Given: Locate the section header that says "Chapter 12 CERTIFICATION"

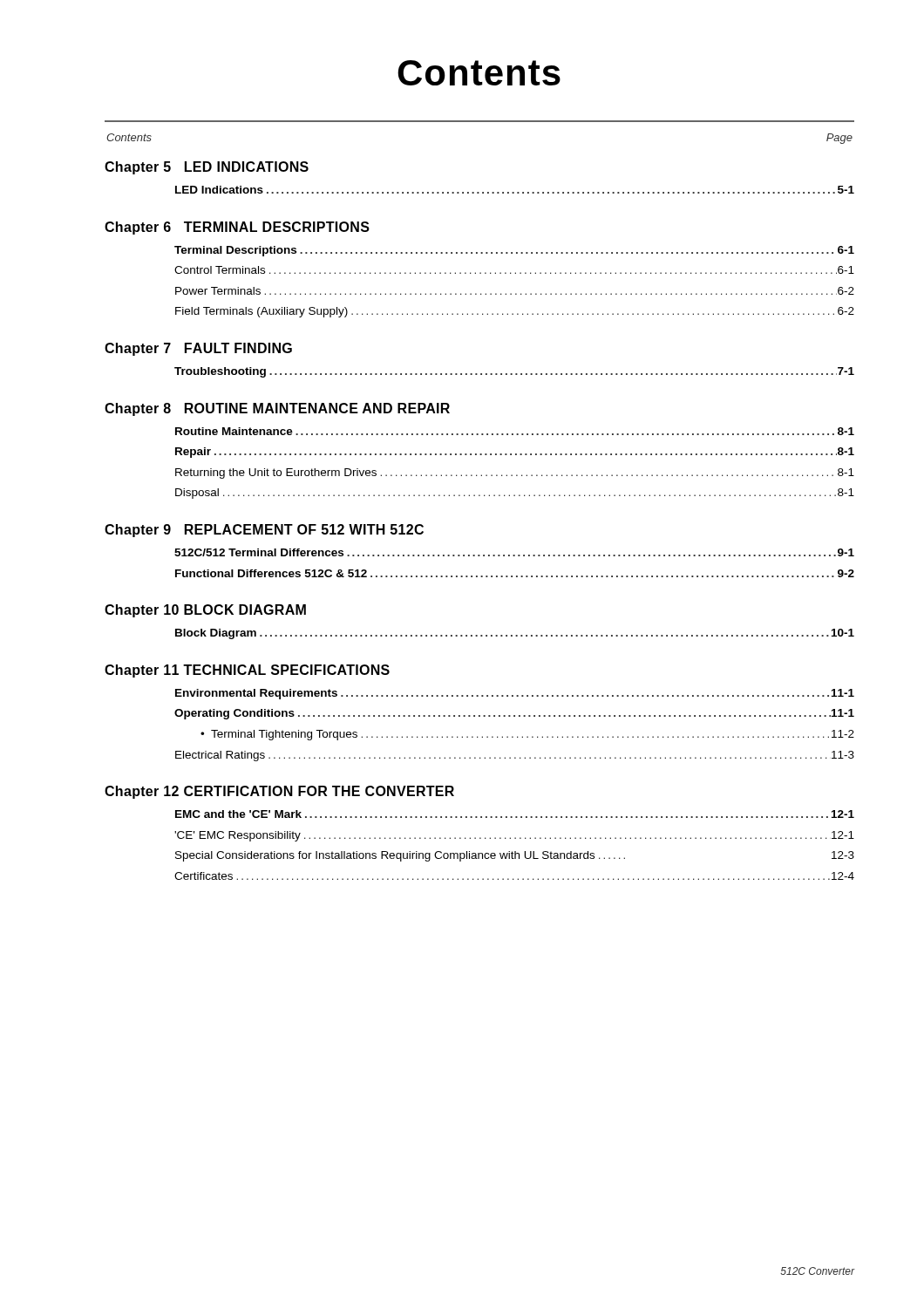Looking at the screenshot, I should 479,835.
